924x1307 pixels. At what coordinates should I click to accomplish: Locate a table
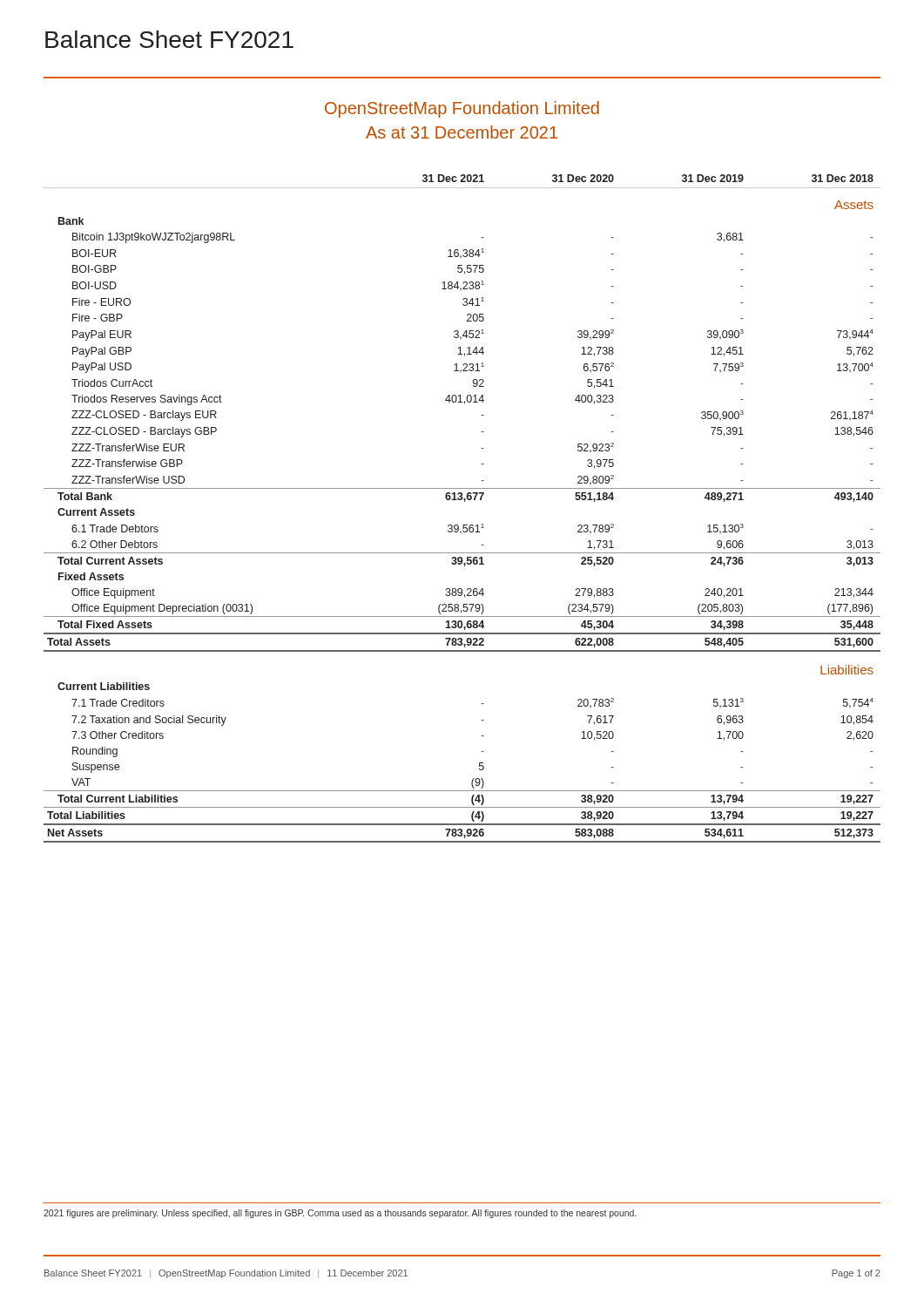point(462,506)
